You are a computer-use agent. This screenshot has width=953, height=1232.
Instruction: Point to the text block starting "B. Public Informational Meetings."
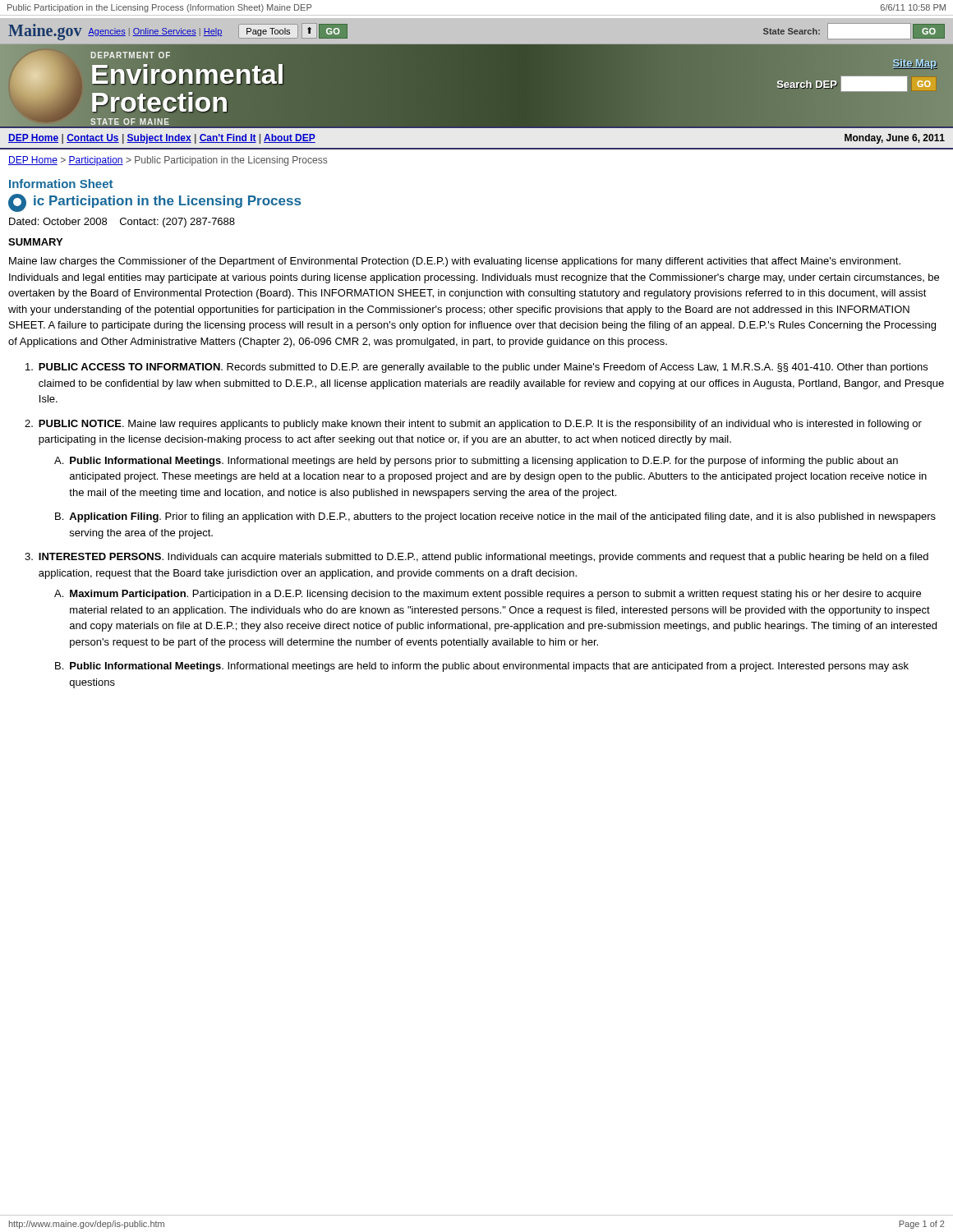[x=500, y=674]
